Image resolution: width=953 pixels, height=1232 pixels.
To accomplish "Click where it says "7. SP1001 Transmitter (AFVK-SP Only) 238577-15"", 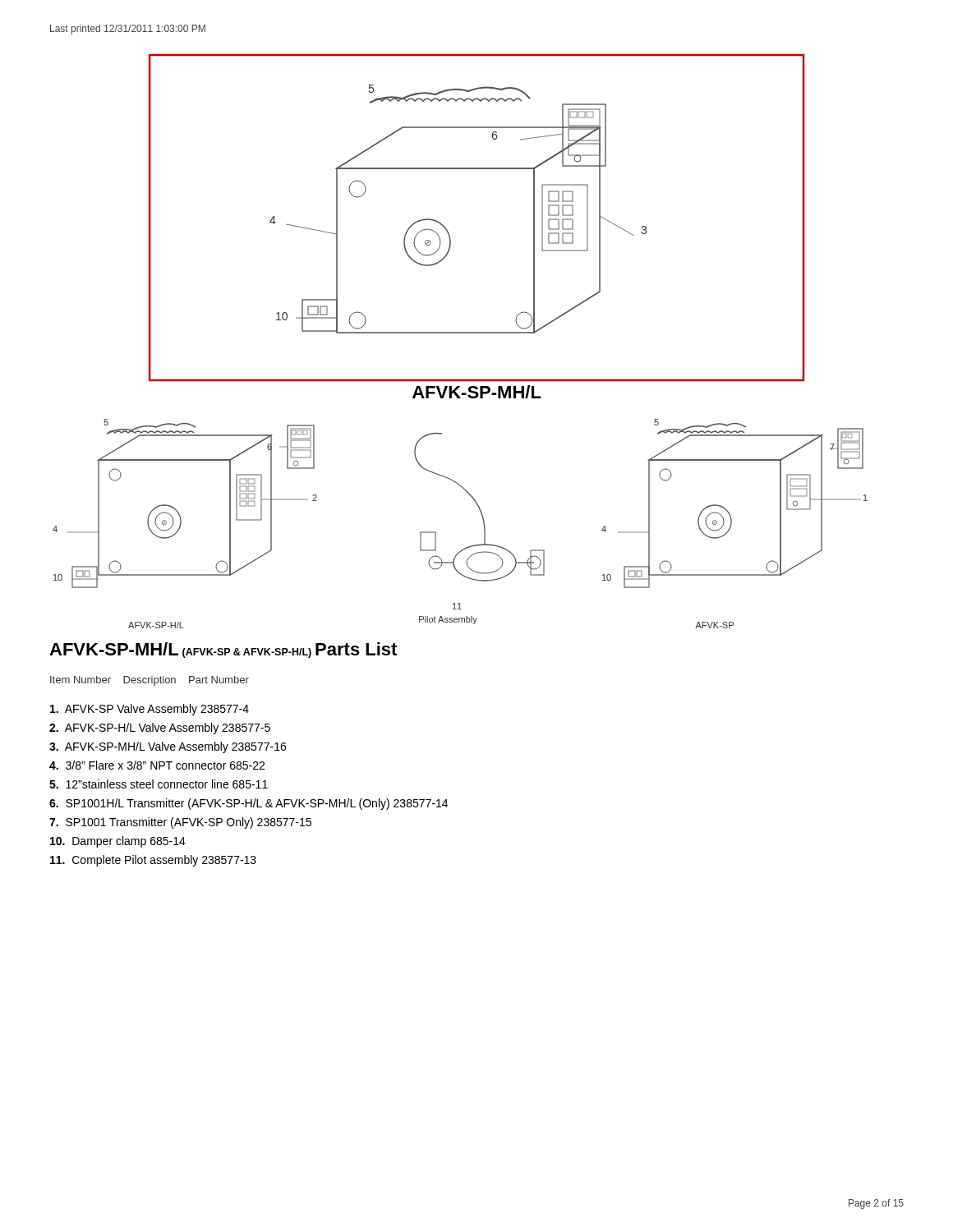I will click(x=181, y=822).
